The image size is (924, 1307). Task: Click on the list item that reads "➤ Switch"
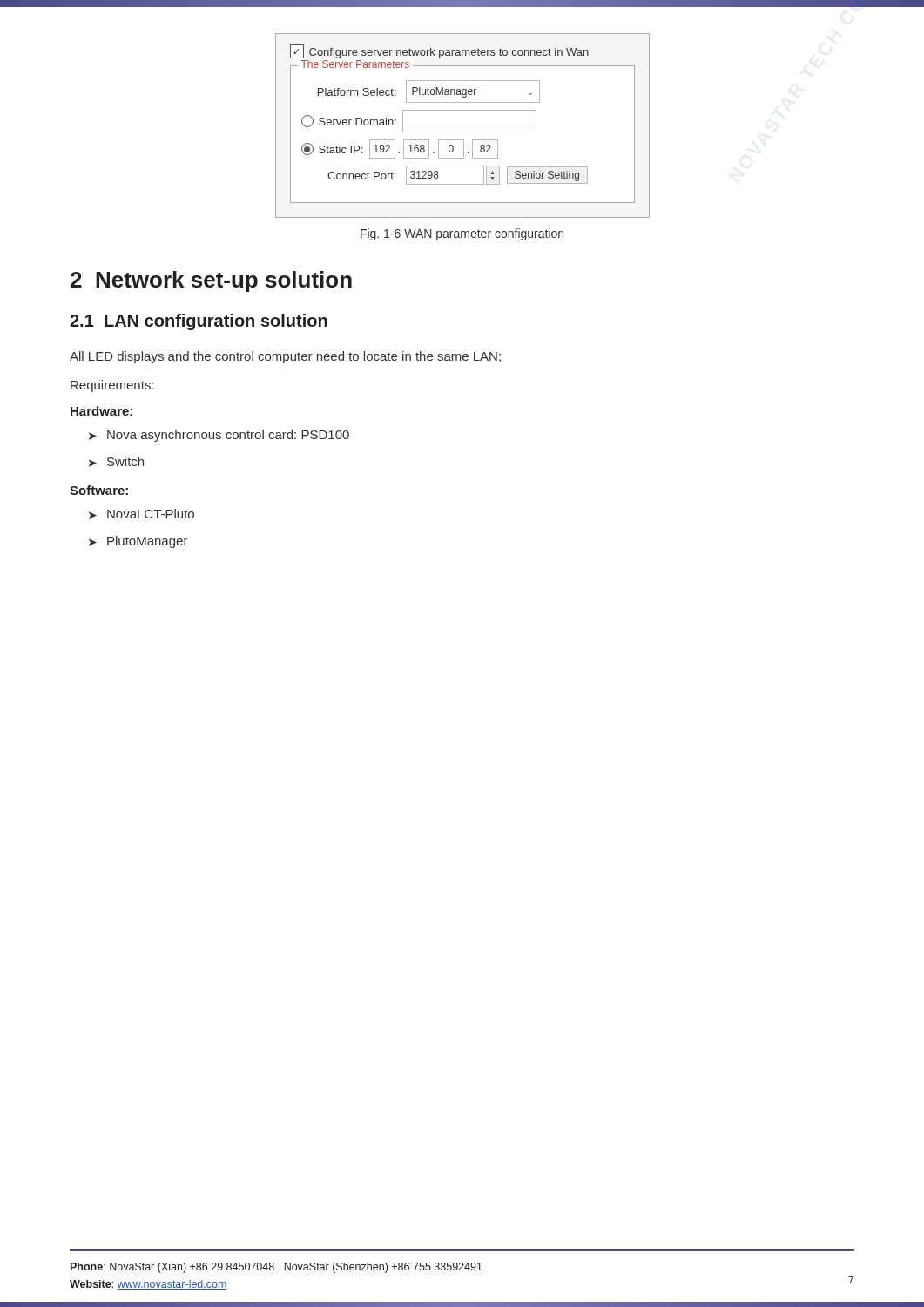coord(116,462)
